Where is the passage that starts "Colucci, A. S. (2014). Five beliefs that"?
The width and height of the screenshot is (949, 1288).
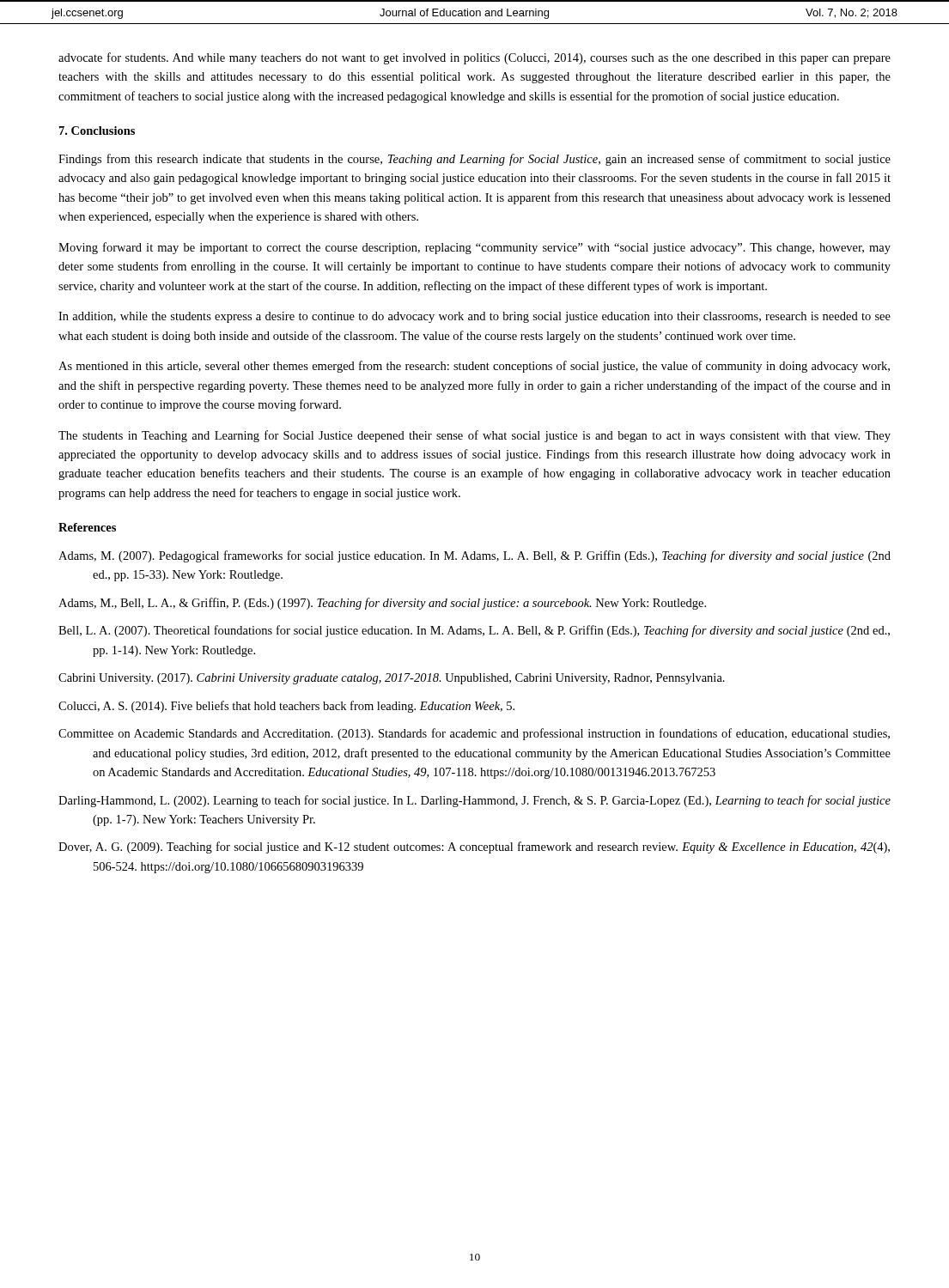pyautogui.click(x=287, y=706)
